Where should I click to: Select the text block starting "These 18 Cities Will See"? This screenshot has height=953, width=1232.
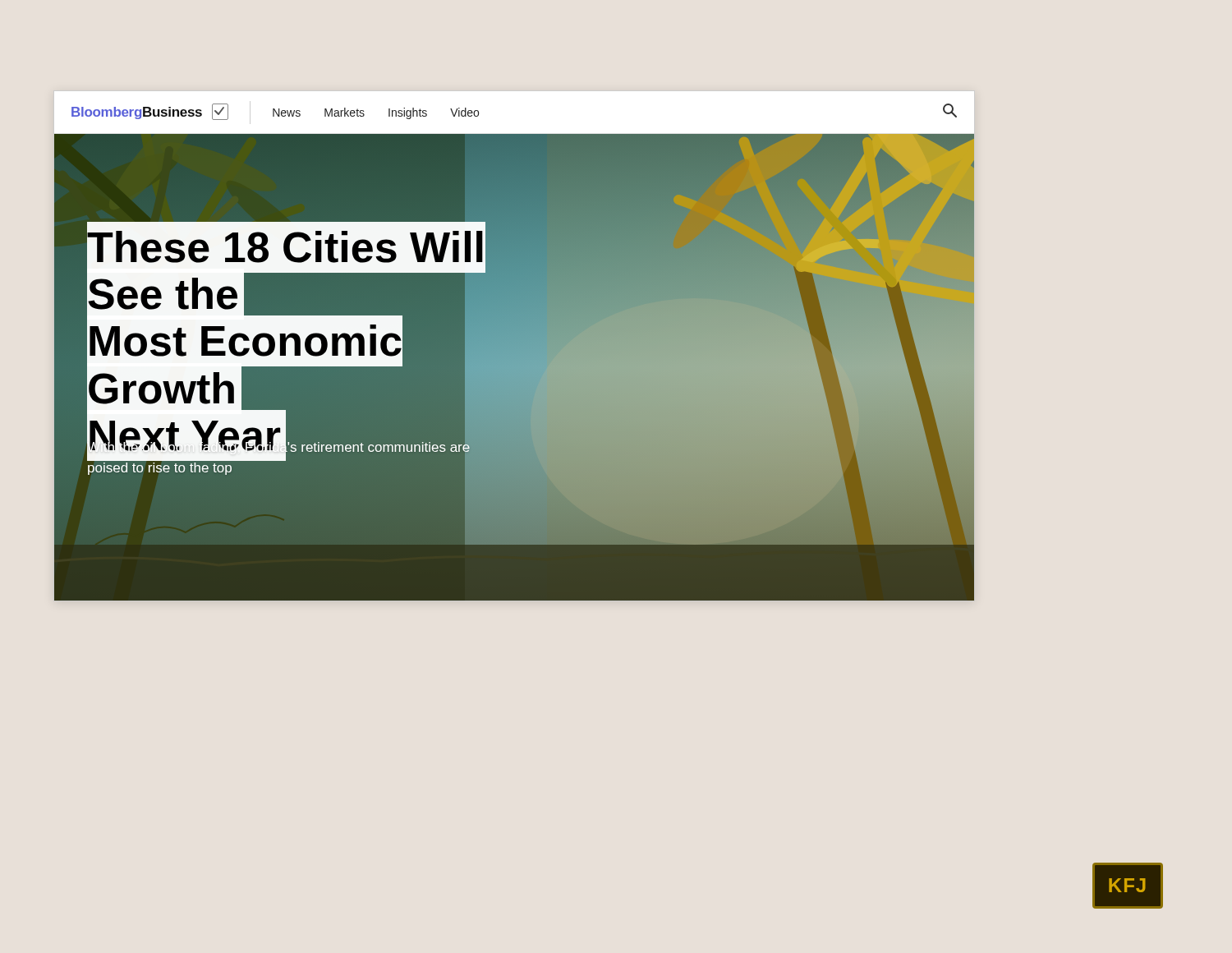(x=317, y=342)
